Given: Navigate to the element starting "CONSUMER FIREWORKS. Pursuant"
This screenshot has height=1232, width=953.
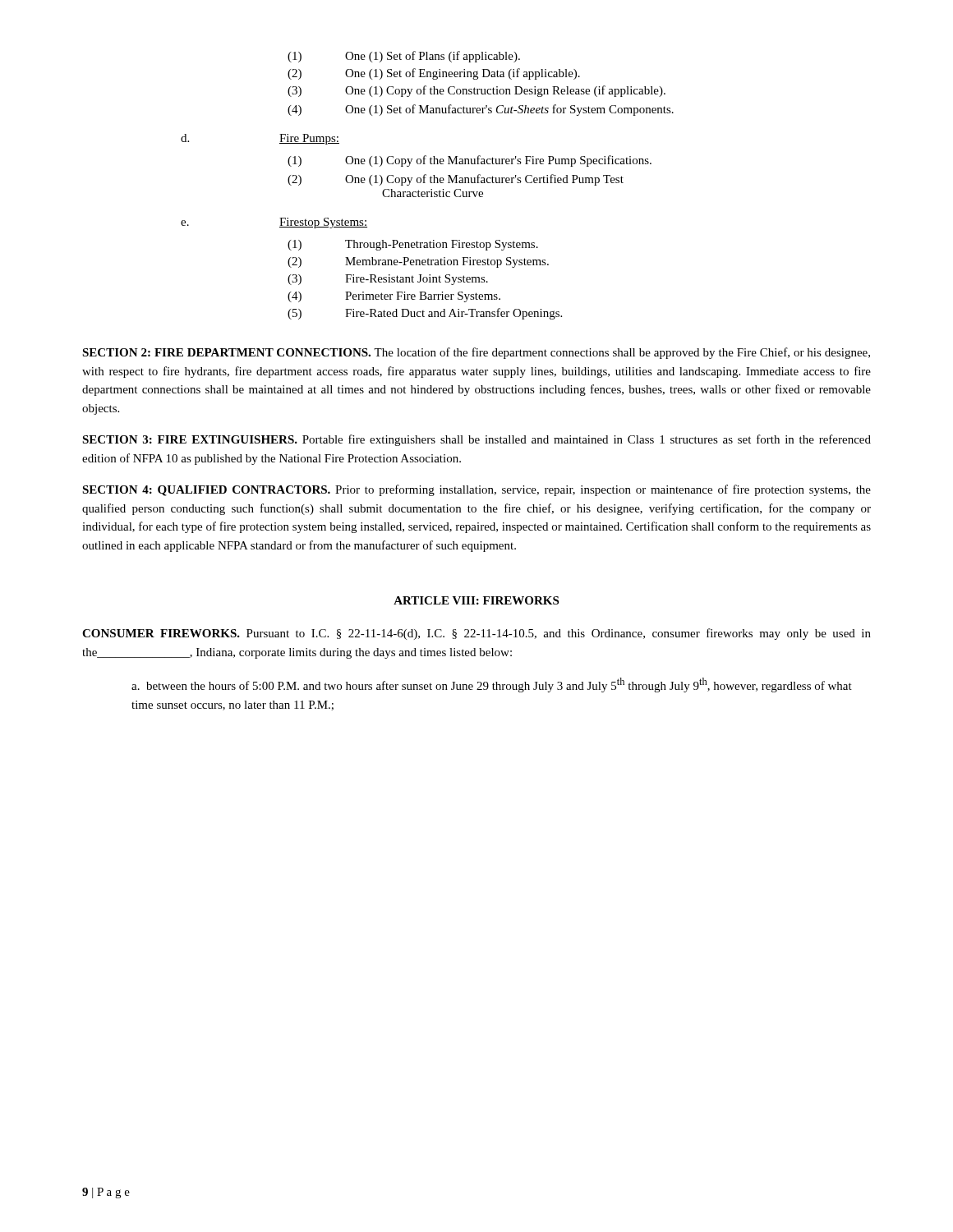Looking at the screenshot, I should point(476,642).
